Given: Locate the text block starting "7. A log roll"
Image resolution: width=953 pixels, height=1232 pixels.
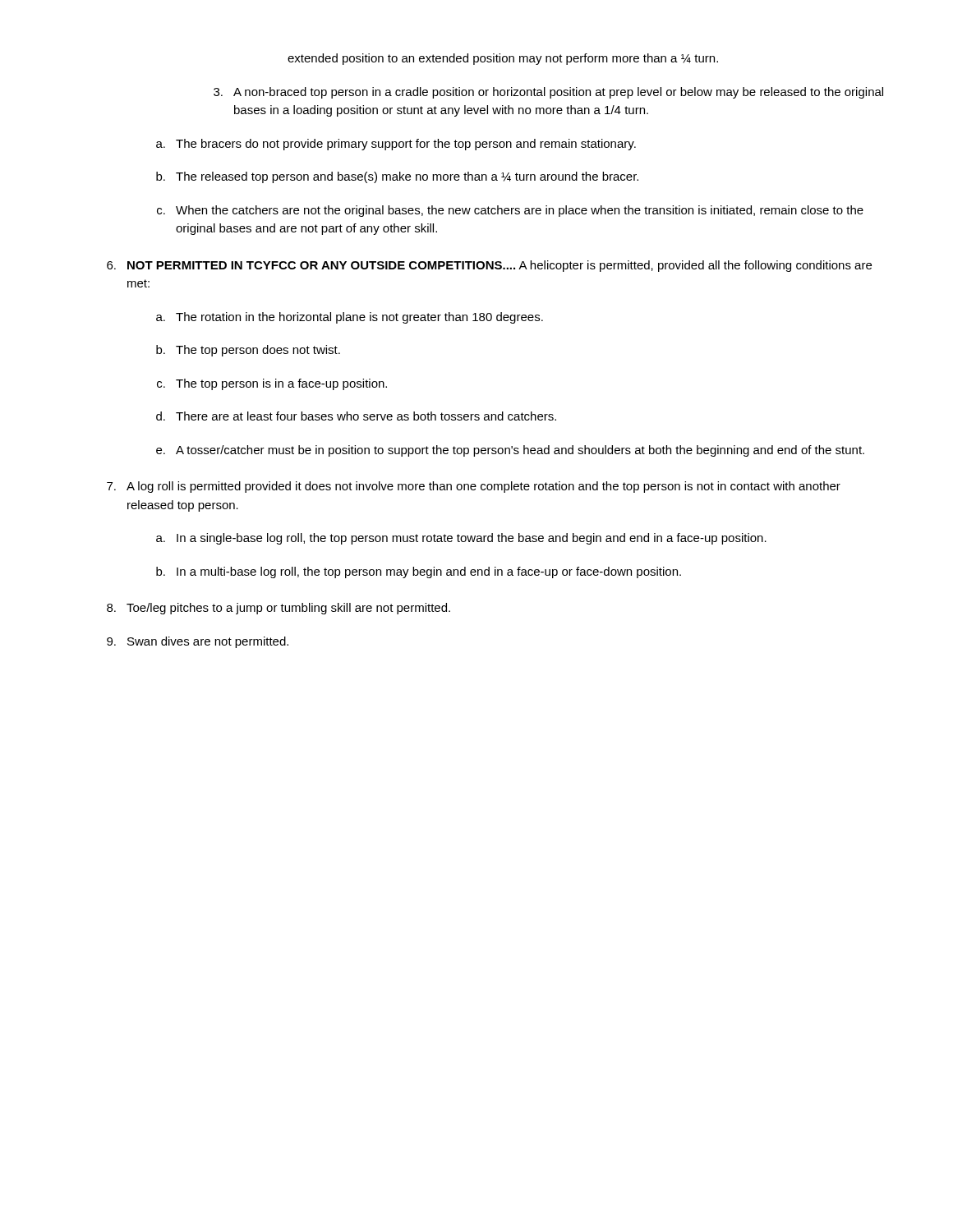Looking at the screenshot, I should (485, 496).
